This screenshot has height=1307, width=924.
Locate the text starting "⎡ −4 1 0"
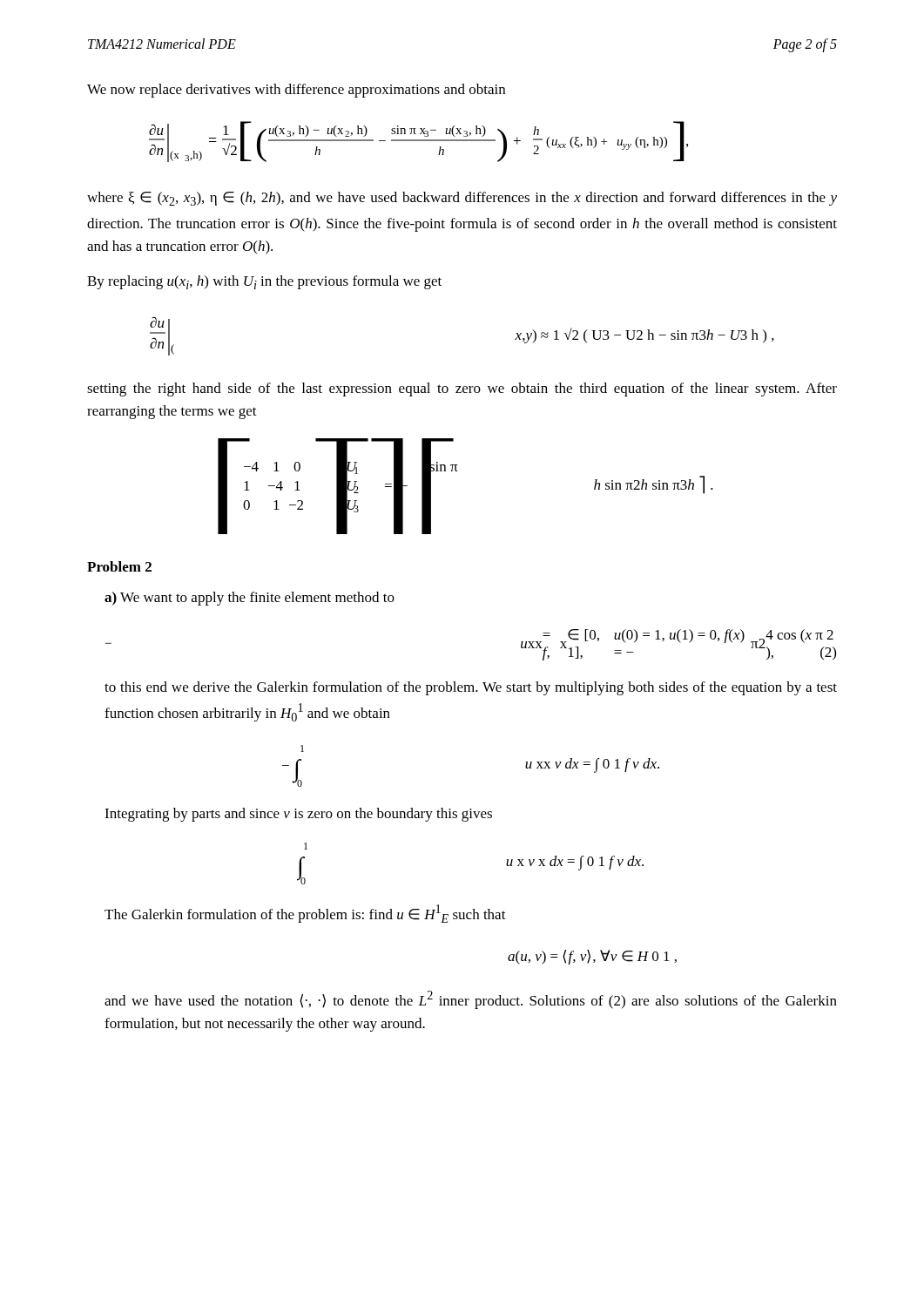[462, 487]
